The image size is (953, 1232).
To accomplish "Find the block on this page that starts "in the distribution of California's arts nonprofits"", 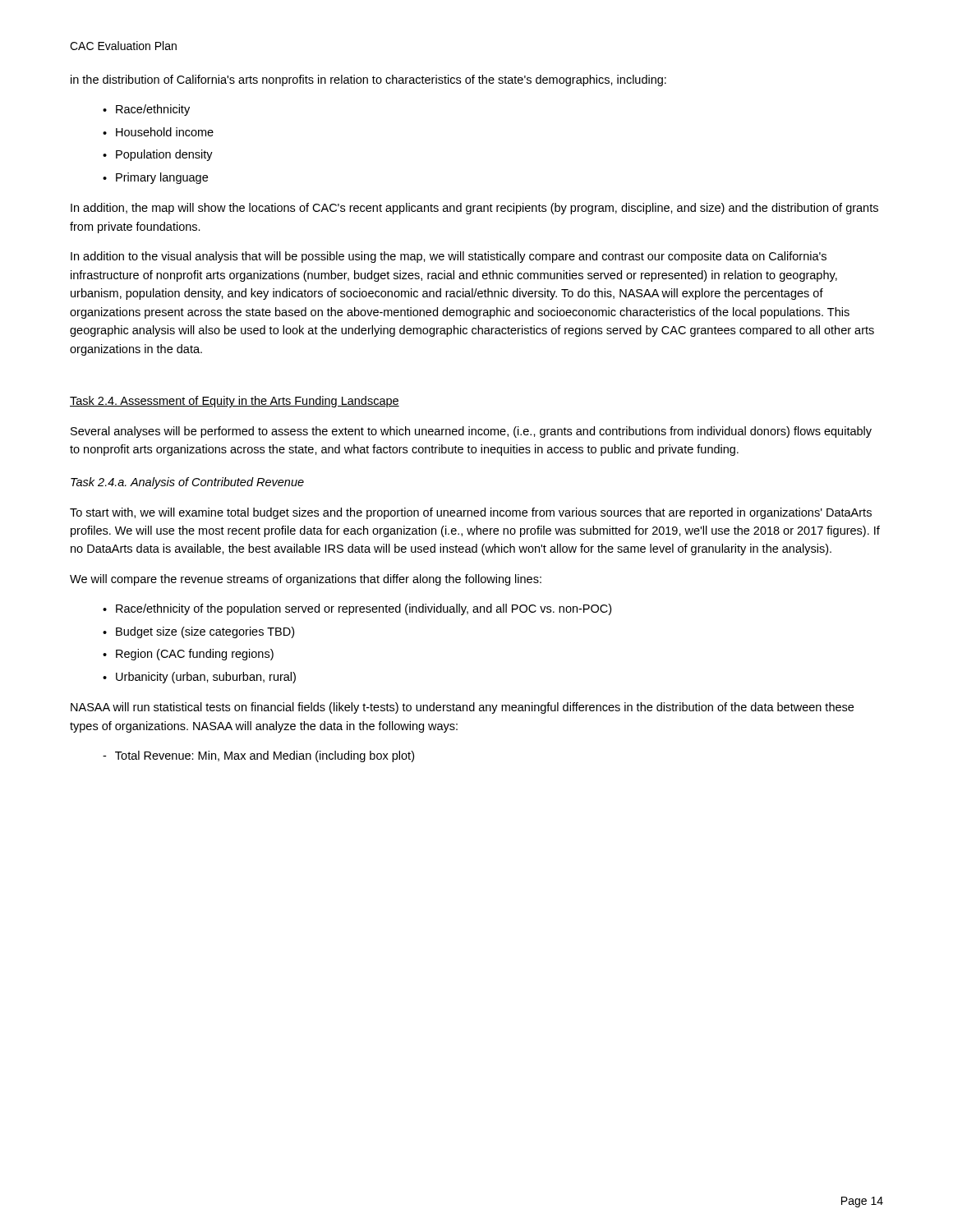I will coord(368,80).
